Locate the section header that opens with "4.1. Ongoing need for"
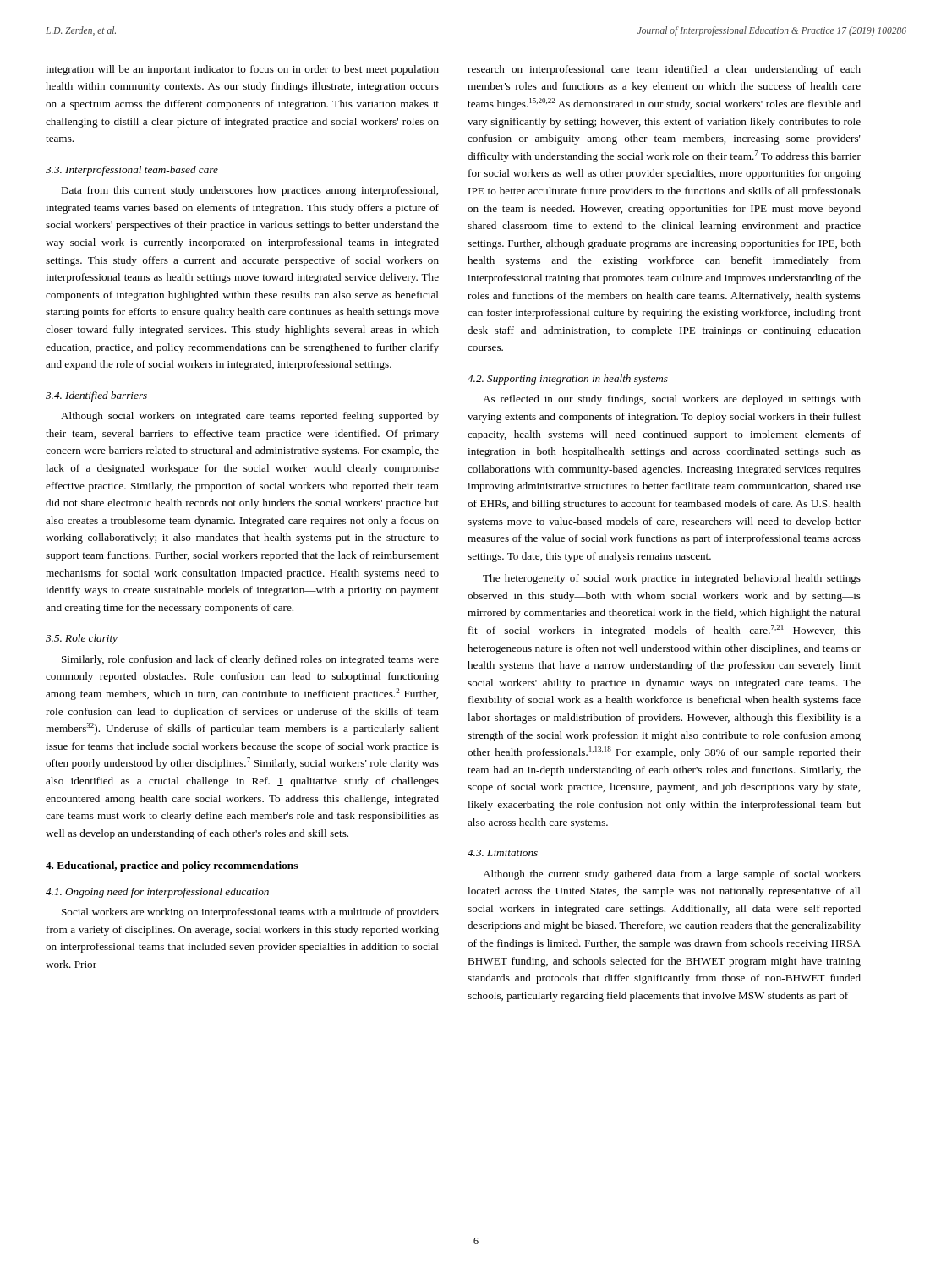Screen dimensions: 1268x952 click(157, 891)
